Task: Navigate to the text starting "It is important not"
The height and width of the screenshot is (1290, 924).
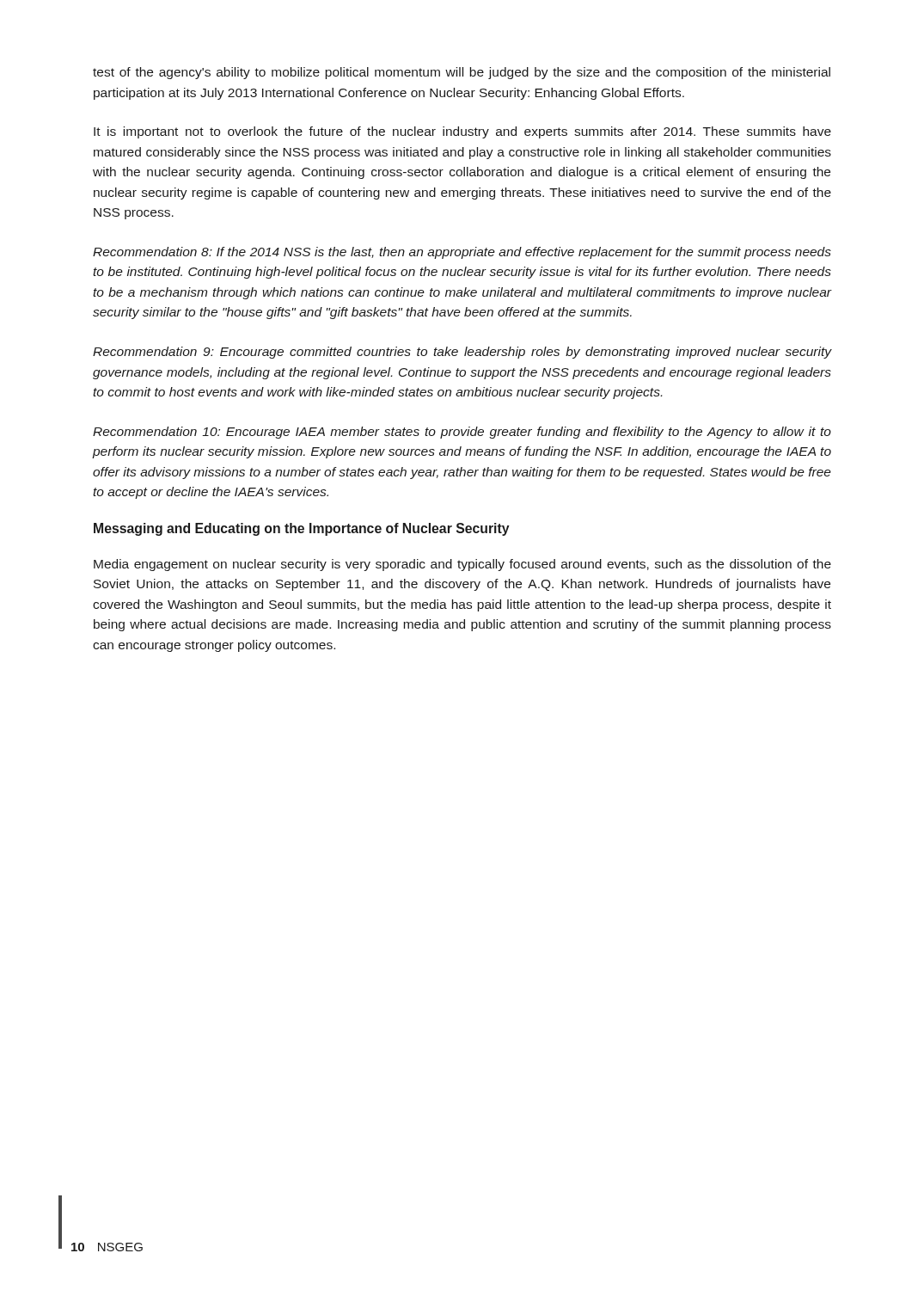Action: tap(462, 172)
